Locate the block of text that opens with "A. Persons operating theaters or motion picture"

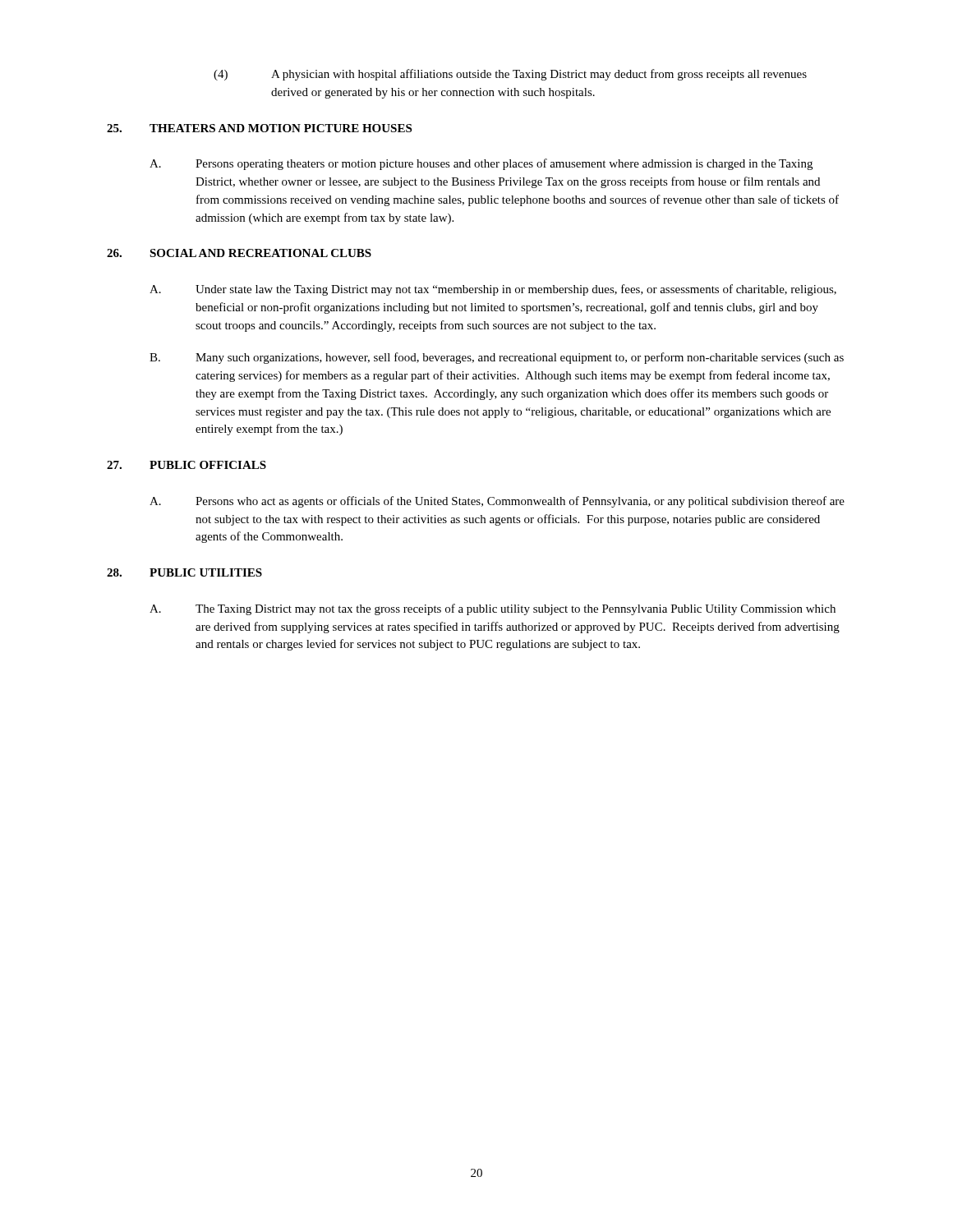pyautogui.click(x=476, y=191)
